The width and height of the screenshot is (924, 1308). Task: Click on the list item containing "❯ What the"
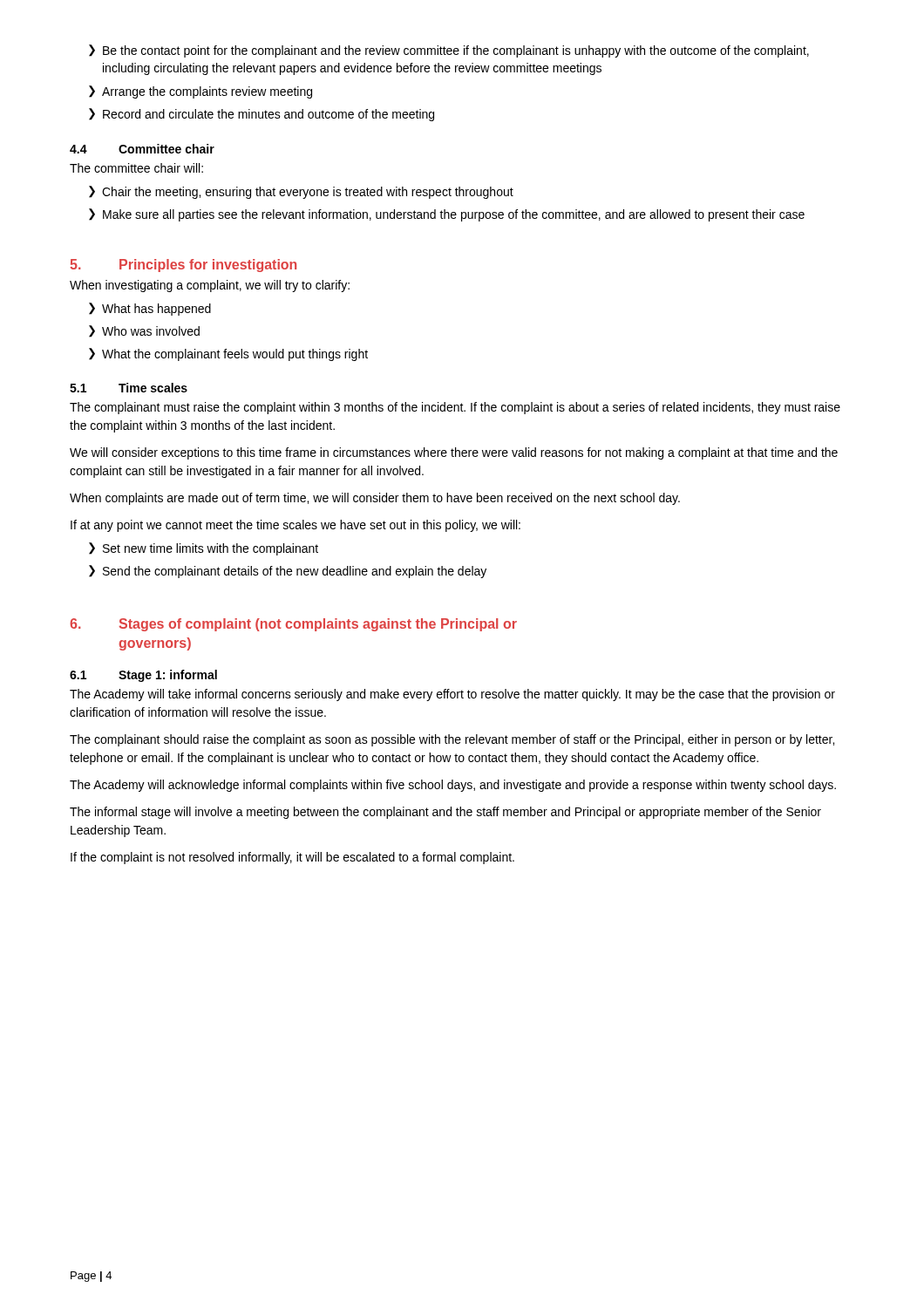[x=228, y=354]
